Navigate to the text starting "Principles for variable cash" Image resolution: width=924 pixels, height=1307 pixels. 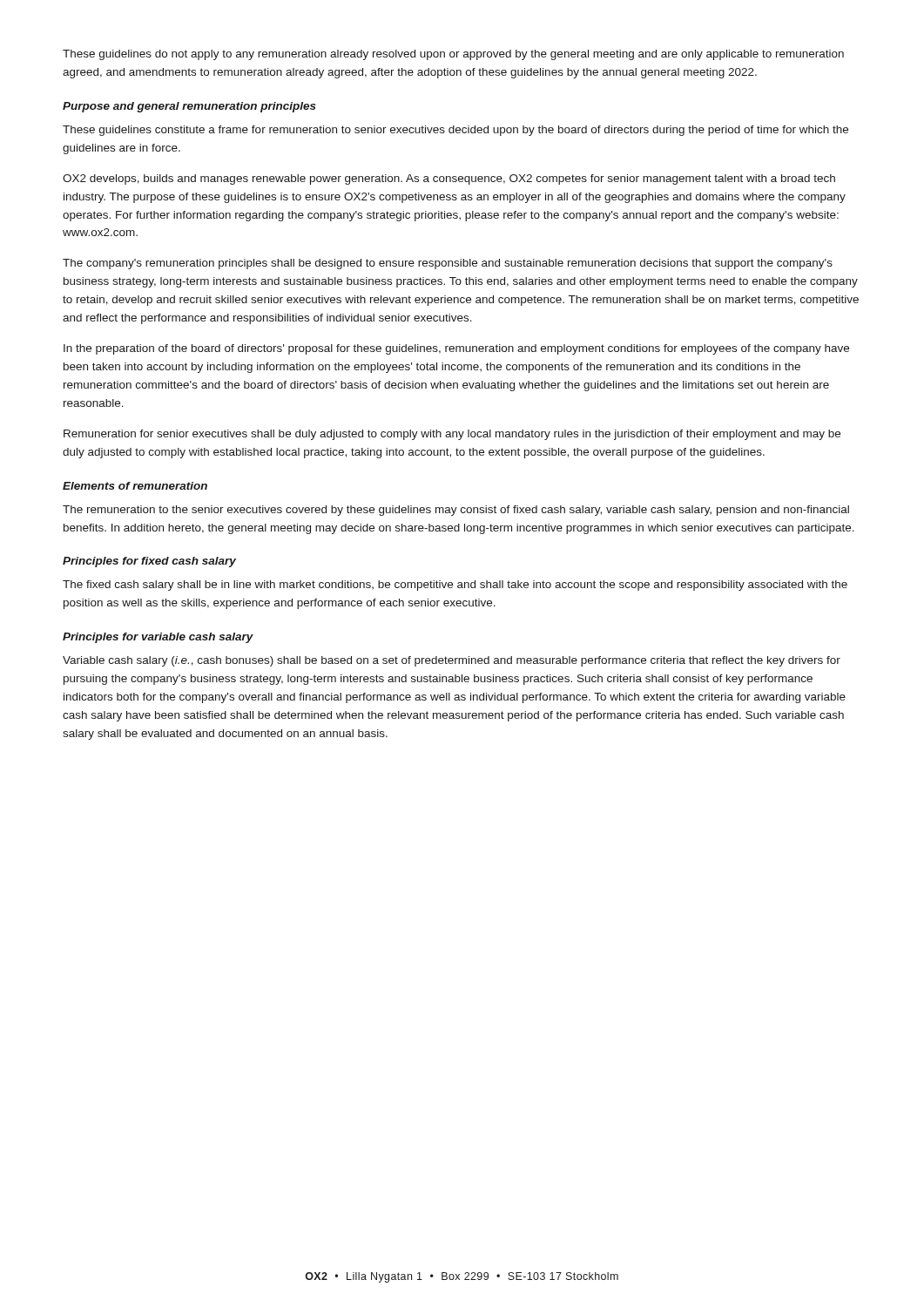click(x=158, y=637)
